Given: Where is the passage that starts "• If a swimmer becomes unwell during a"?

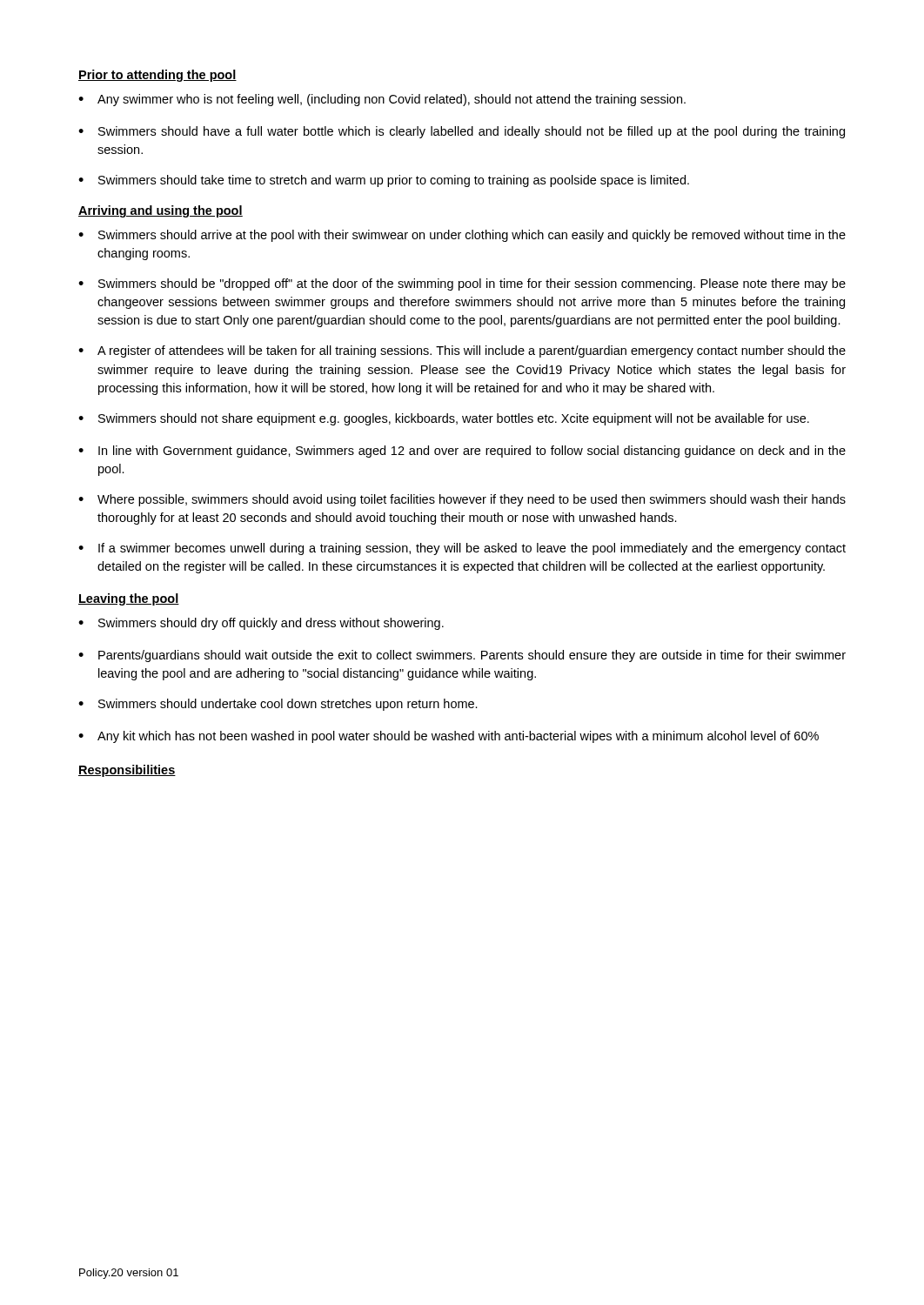Looking at the screenshot, I should click(462, 557).
